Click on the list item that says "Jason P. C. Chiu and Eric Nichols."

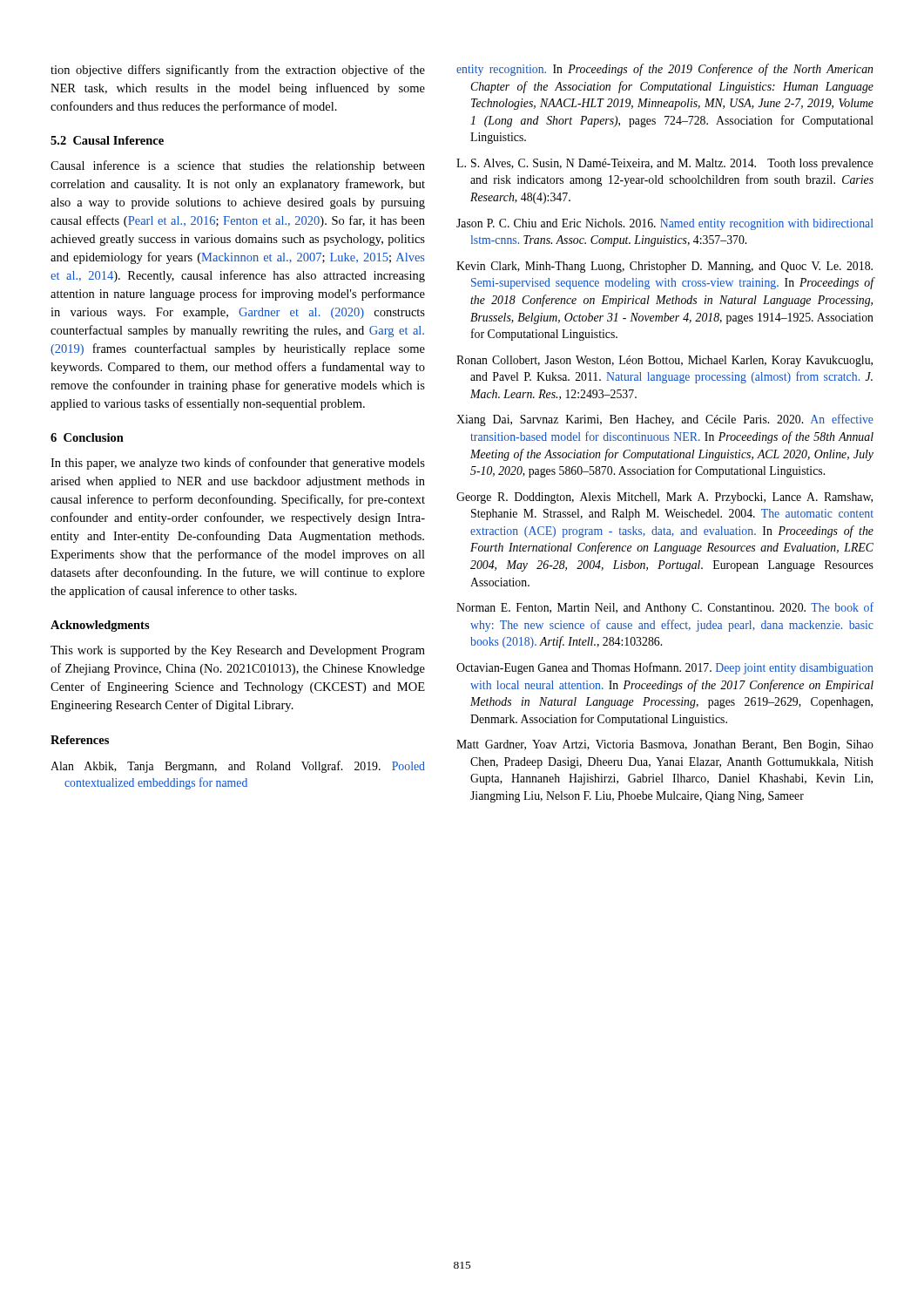pyautogui.click(x=665, y=232)
